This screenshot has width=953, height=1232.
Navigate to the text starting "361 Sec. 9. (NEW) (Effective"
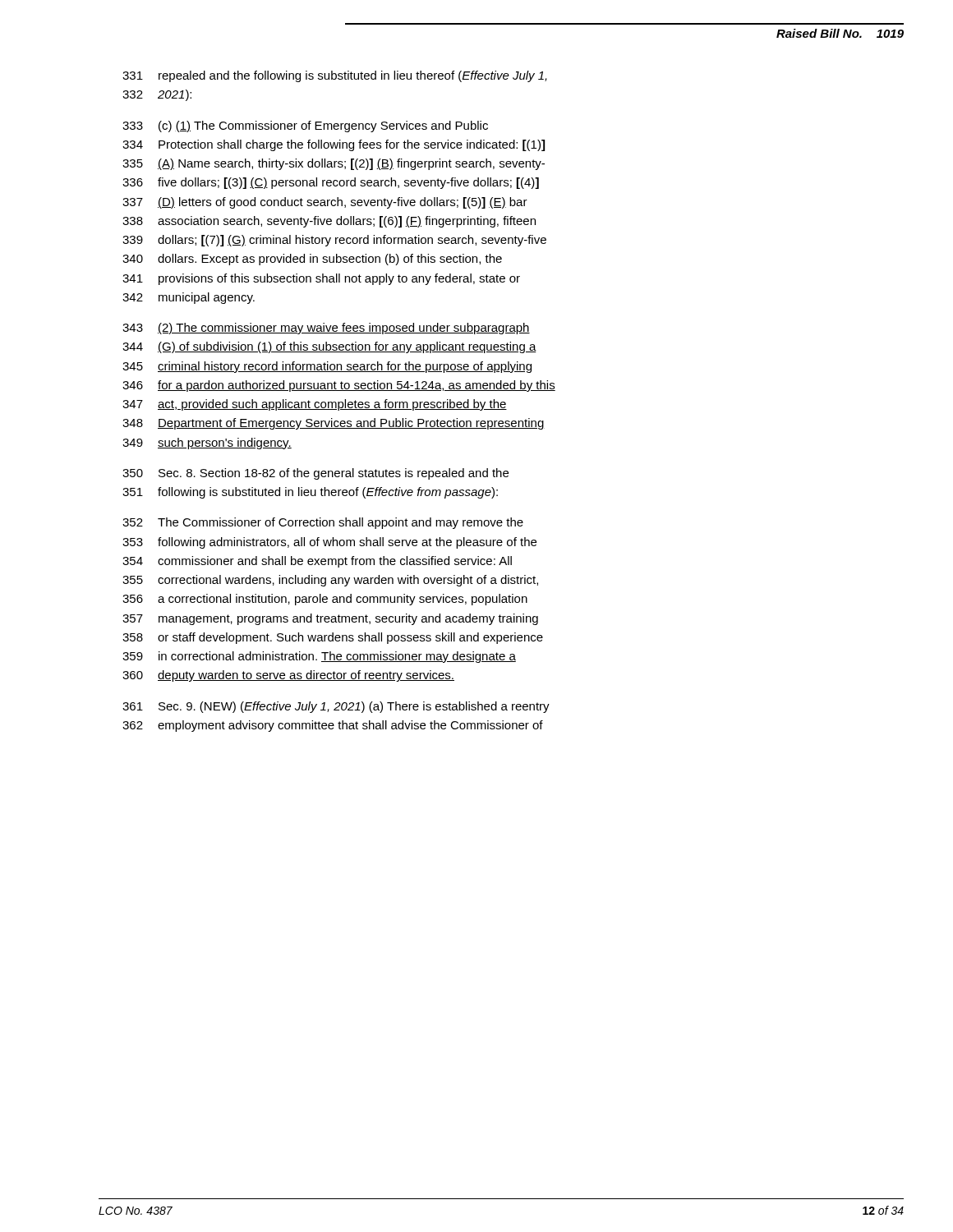tap(493, 715)
